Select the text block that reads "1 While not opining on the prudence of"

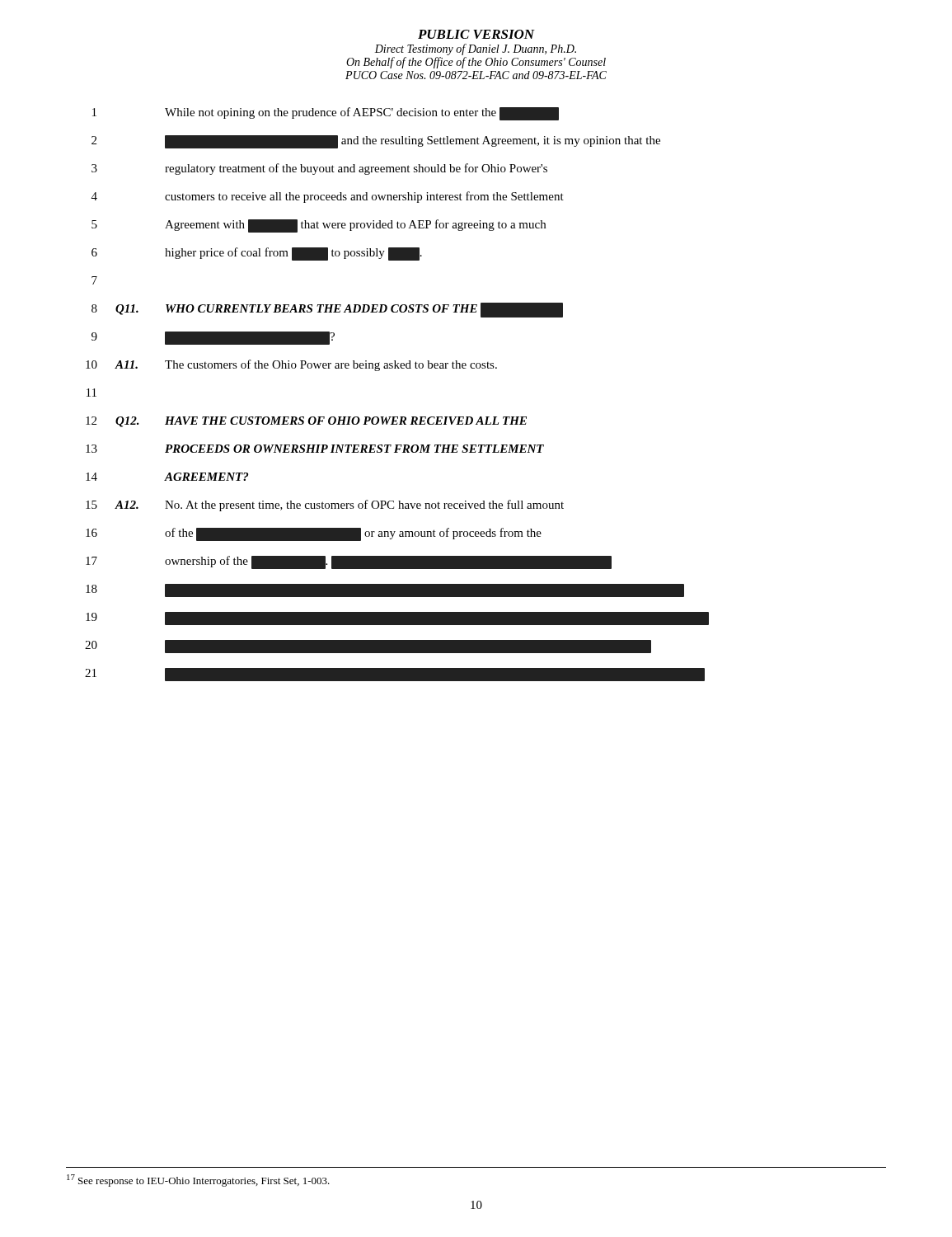[x=476, y=113]
